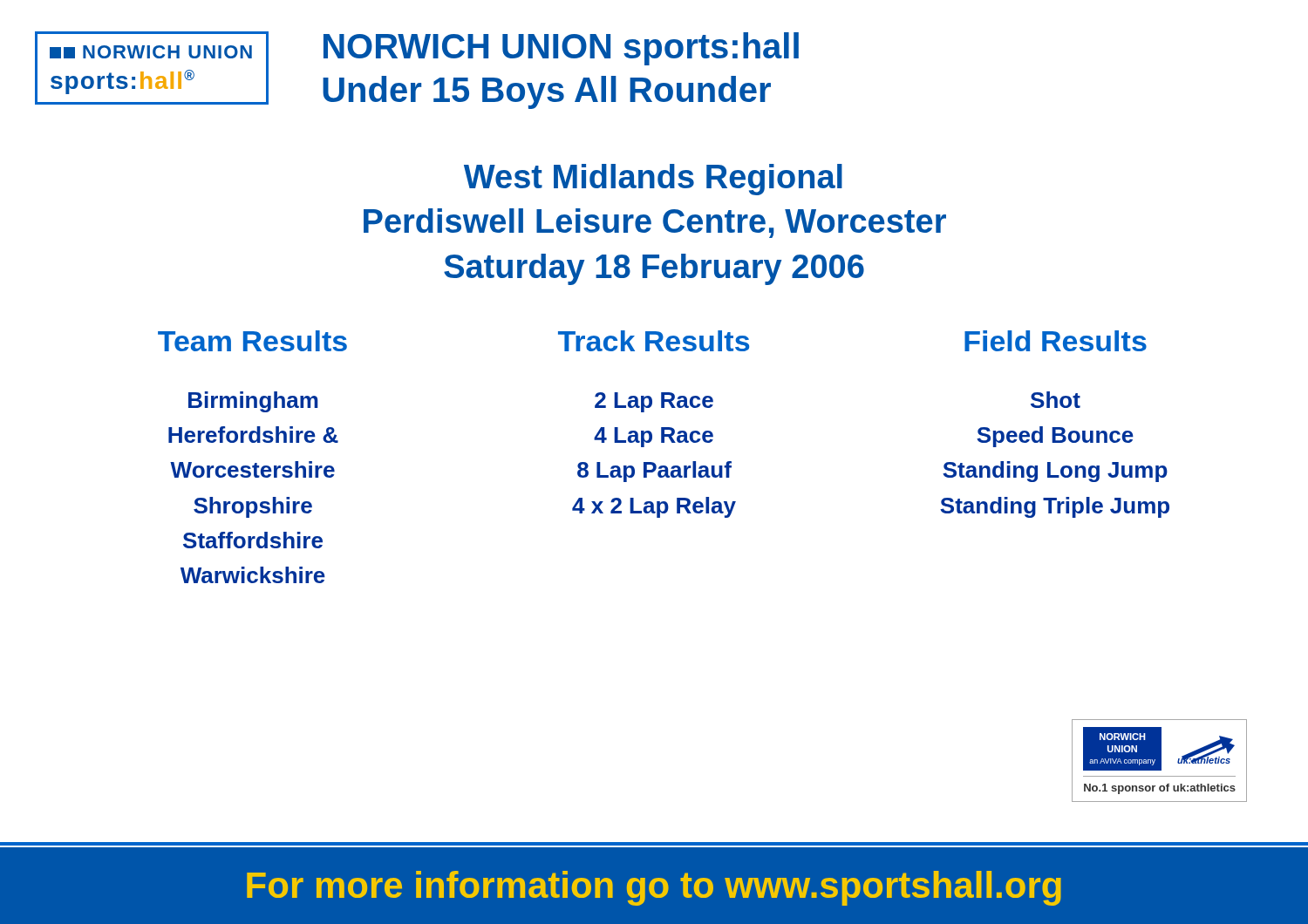
Task: Locate the text starting "Track Results"
Action: click(x=654, y=341)
